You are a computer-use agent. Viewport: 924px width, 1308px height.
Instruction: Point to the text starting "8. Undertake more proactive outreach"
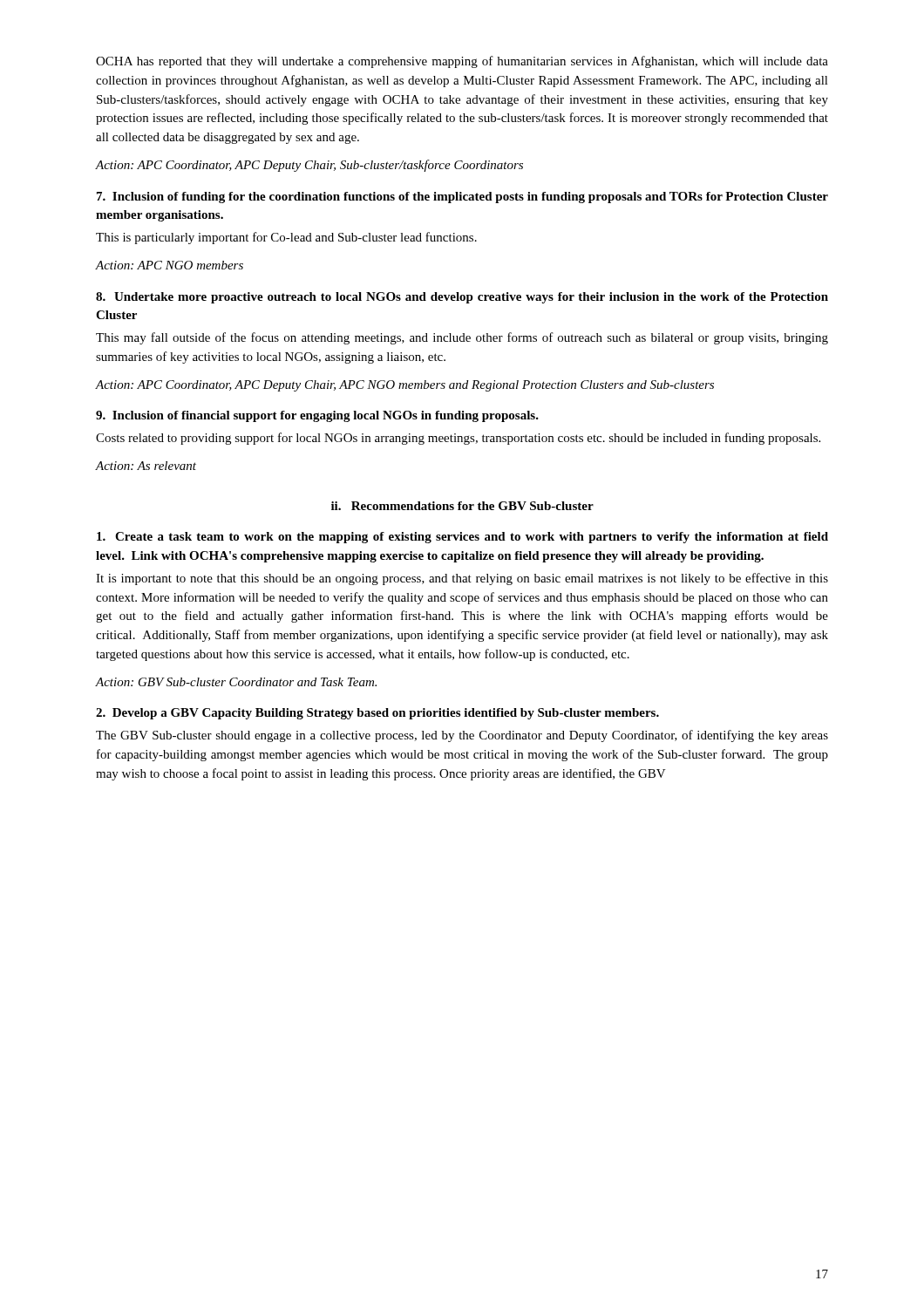[462, 306]
